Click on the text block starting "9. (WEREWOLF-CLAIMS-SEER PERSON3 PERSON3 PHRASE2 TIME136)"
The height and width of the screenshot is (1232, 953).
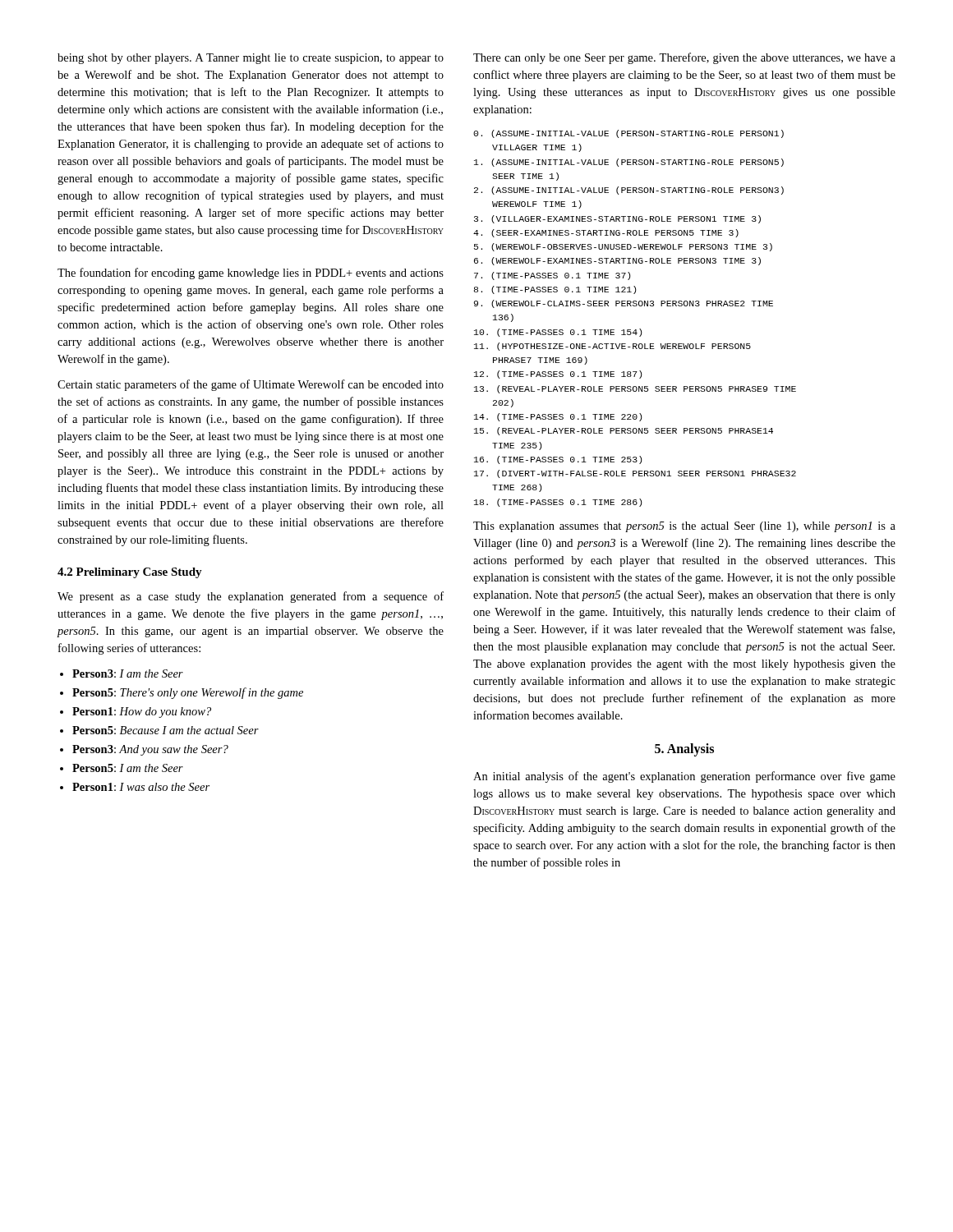click(x=684, y=312)
